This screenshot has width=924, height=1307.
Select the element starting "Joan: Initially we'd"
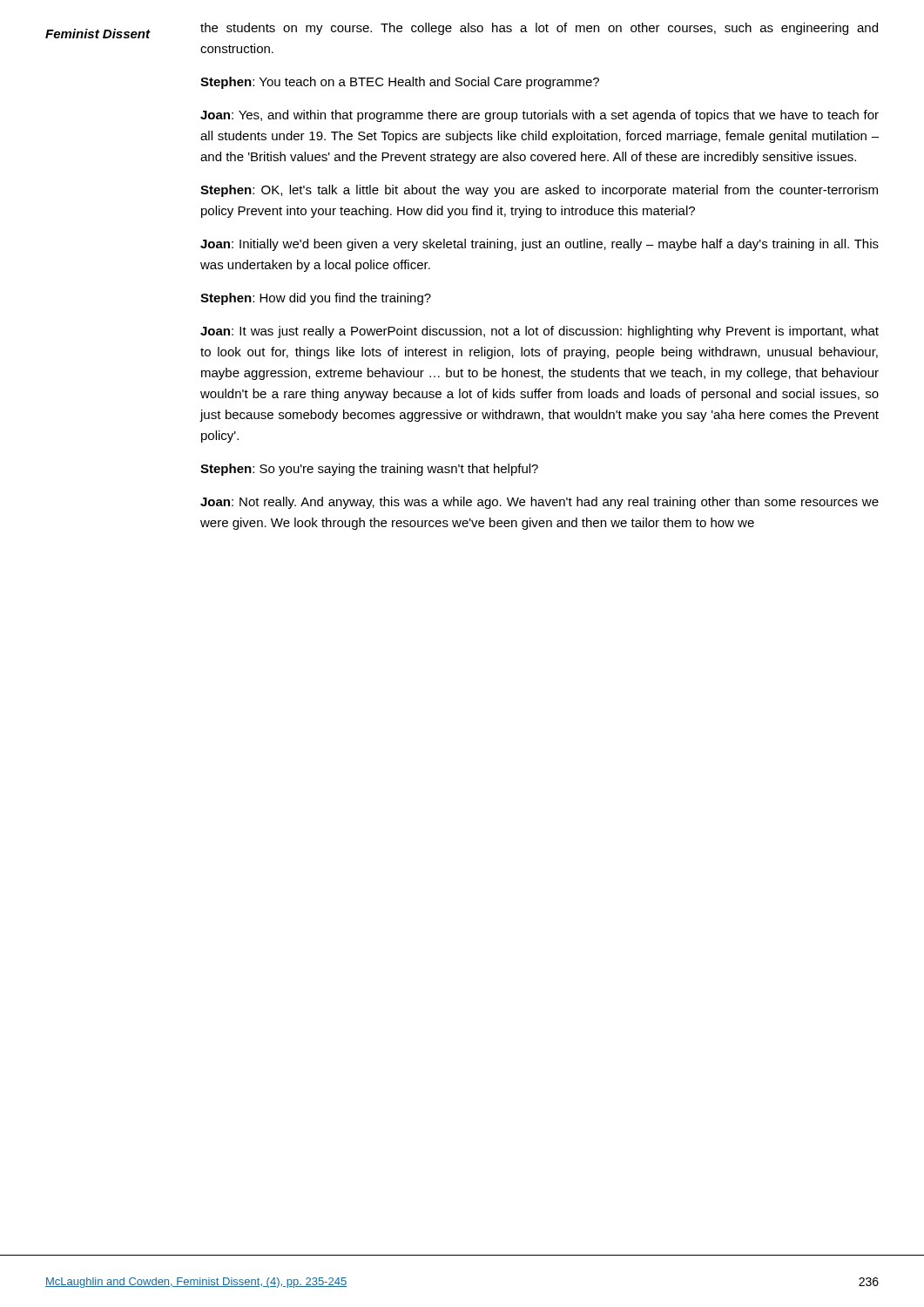pyautogui.click(x=540, y=254)
